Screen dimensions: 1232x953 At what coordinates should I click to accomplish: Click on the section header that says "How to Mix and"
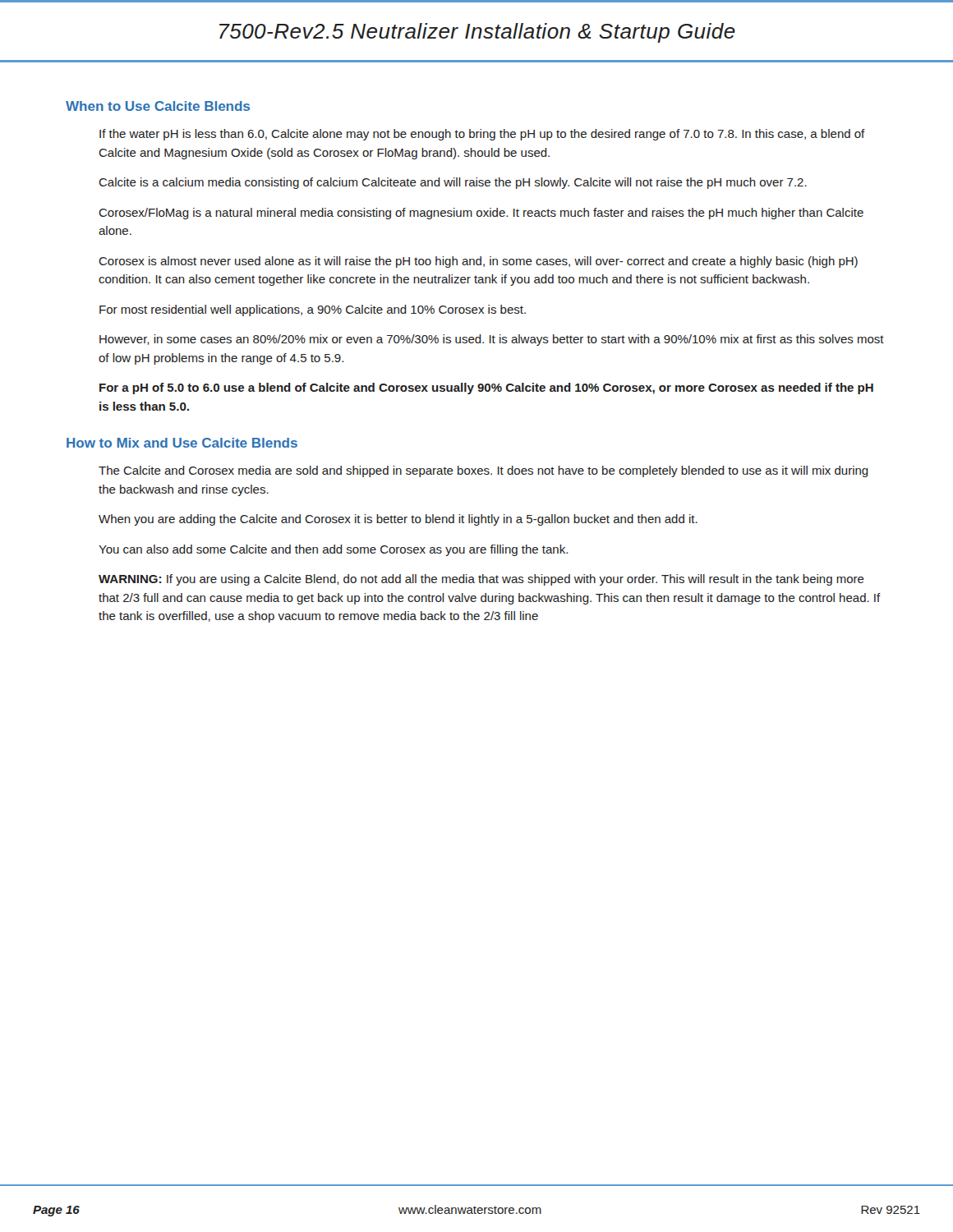[182, 443]
